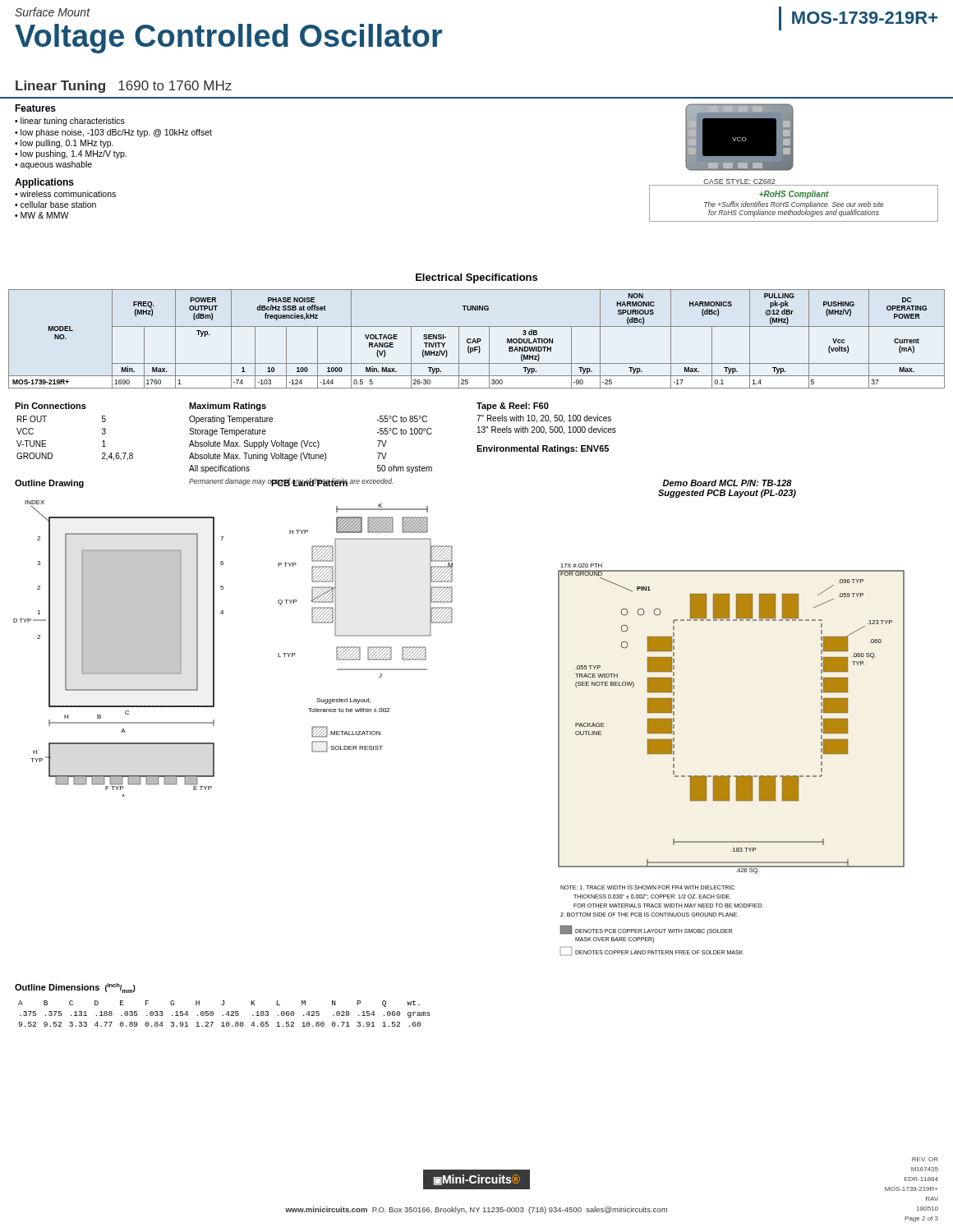Image resolution: width=953 pixels, height=1232 pixels.
Task: Click the passage that begins "13" Reels with 200,"
Action: click(x=546, y=430)
